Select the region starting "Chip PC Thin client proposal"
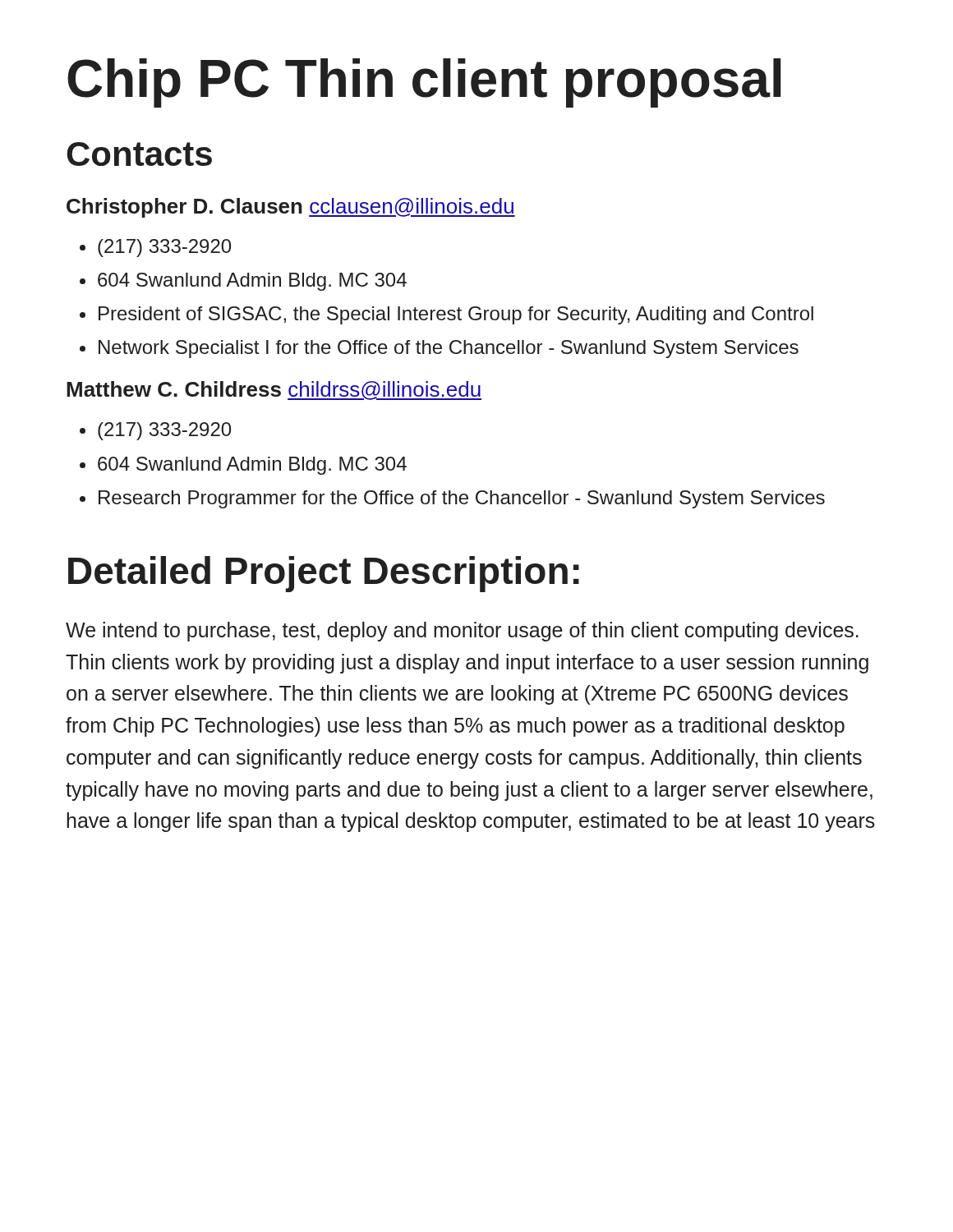The width and height of the screenshot is (953, 1232). coord(425,79)
